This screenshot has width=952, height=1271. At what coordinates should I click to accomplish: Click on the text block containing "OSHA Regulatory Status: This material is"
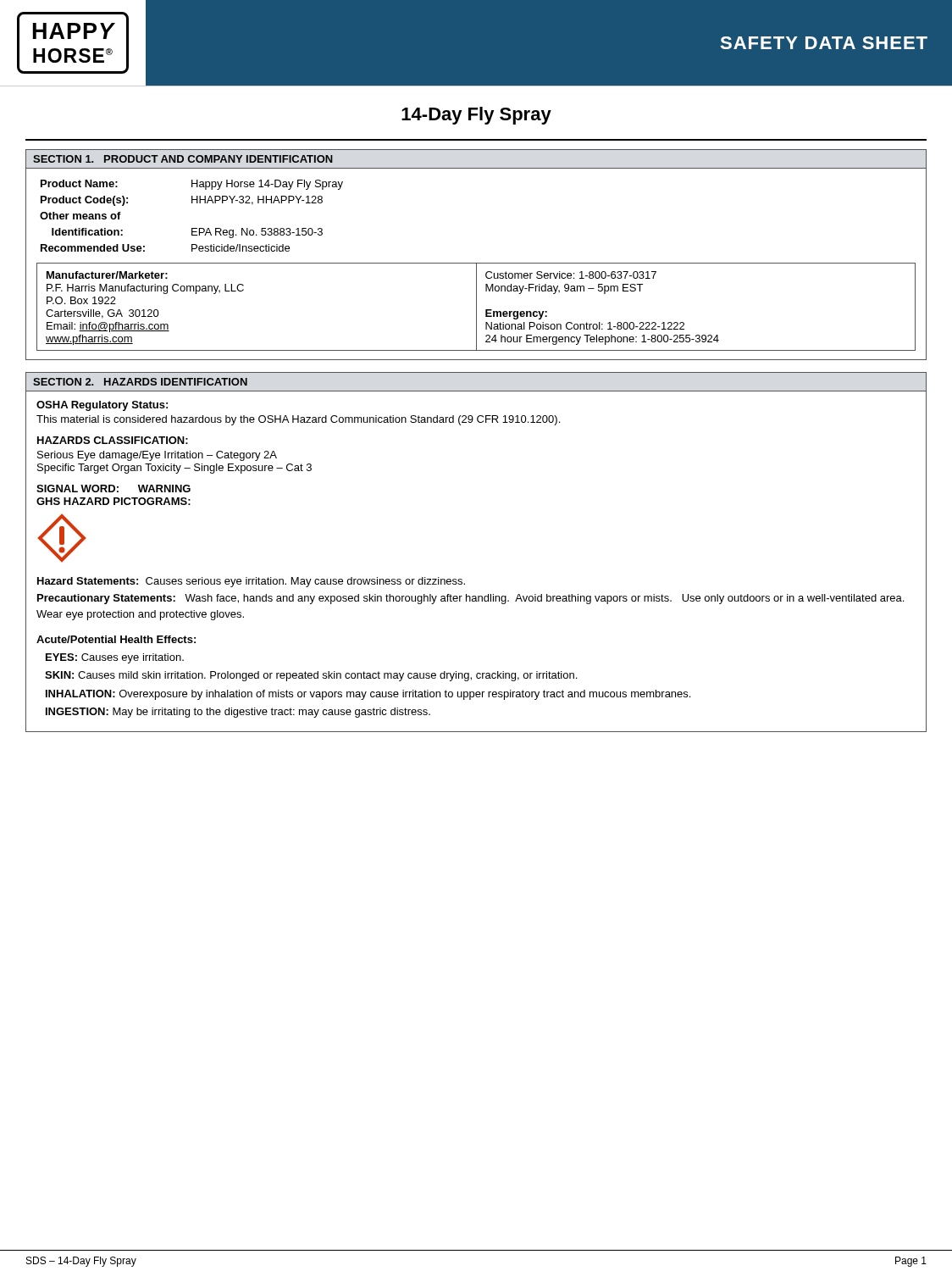tap(476, 412)
